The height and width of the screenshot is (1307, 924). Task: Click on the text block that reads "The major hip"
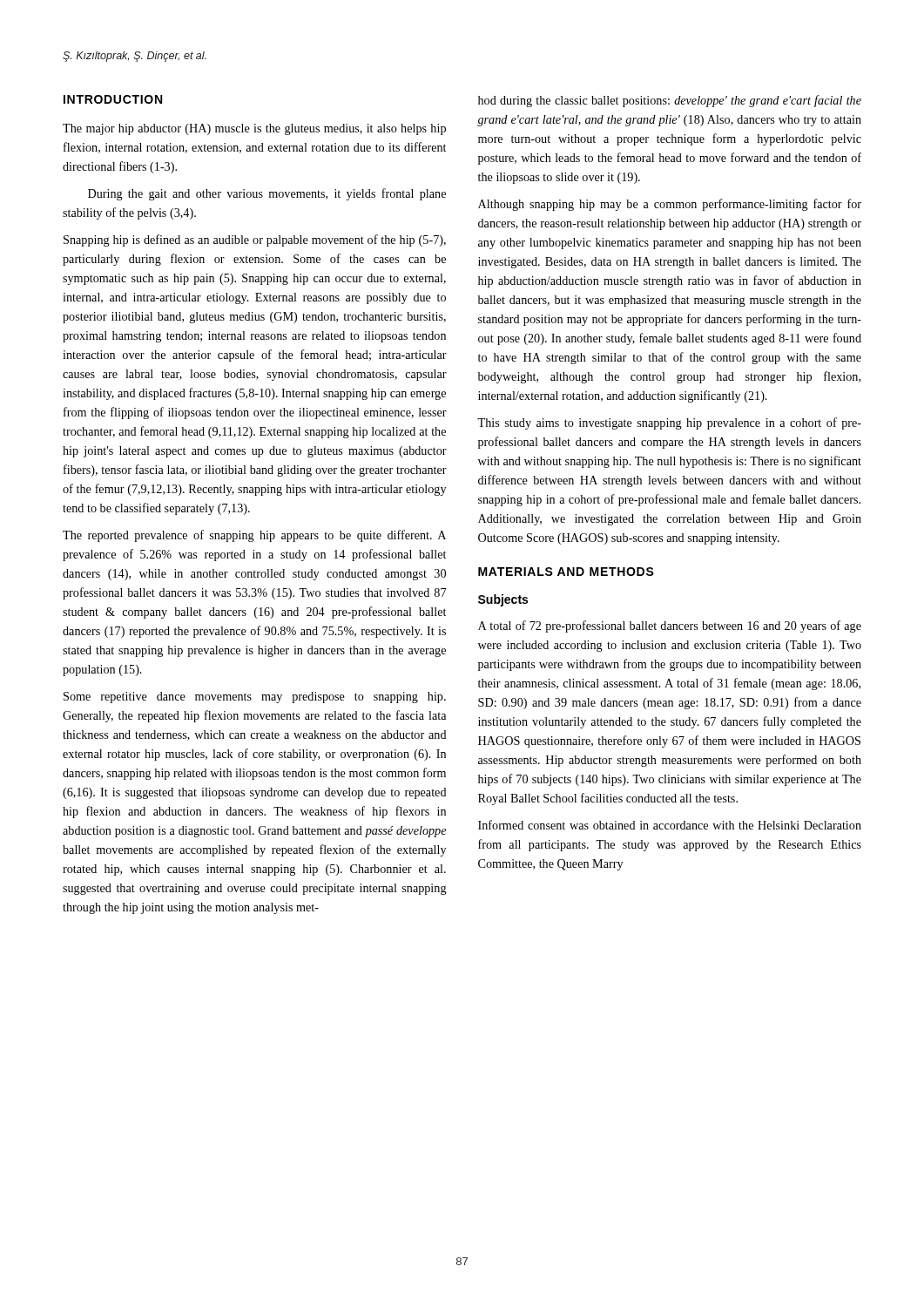[255, 518]
